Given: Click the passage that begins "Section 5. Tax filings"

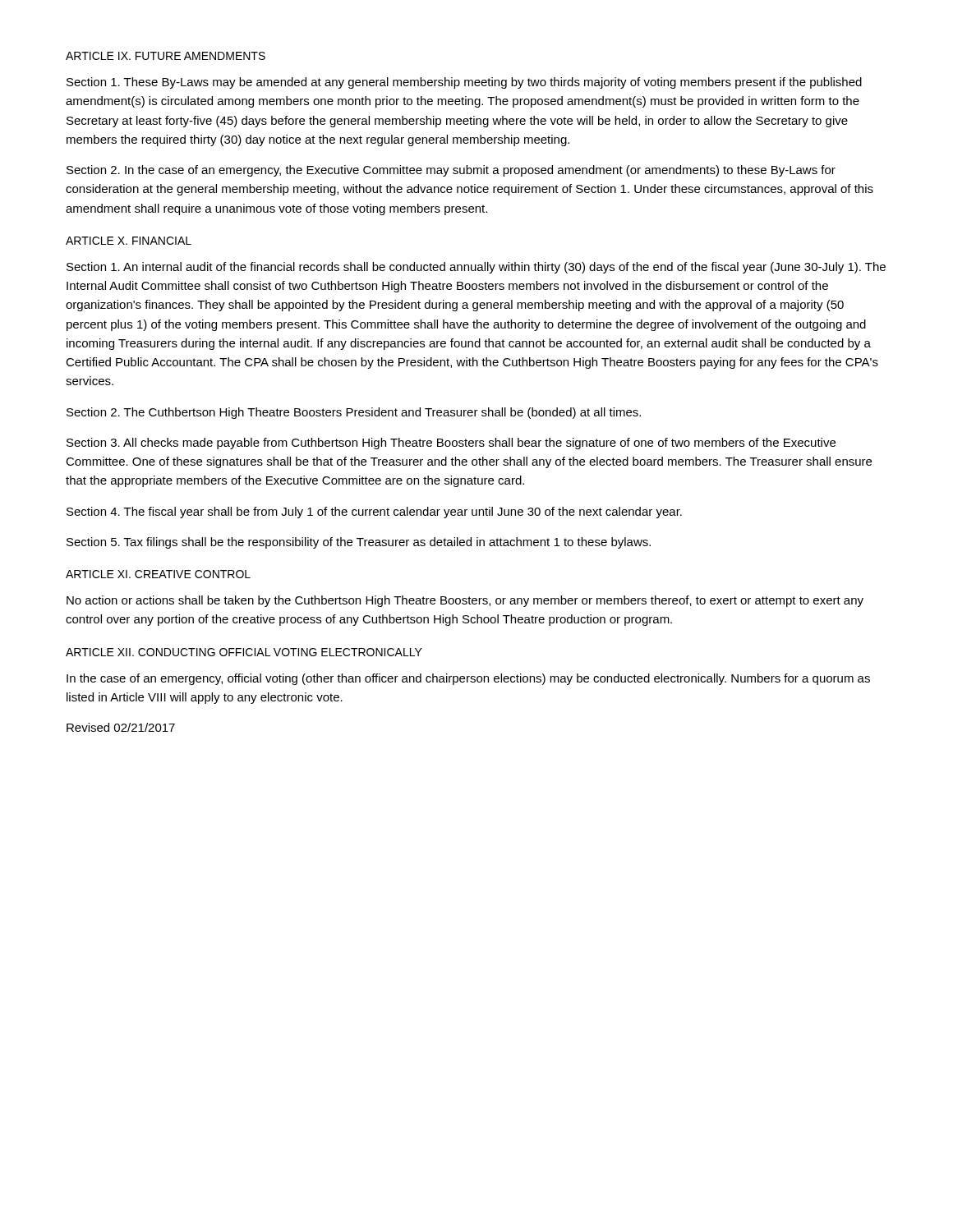Looking at the screenshot, I should pyautogui.click(x=359, y=541).
